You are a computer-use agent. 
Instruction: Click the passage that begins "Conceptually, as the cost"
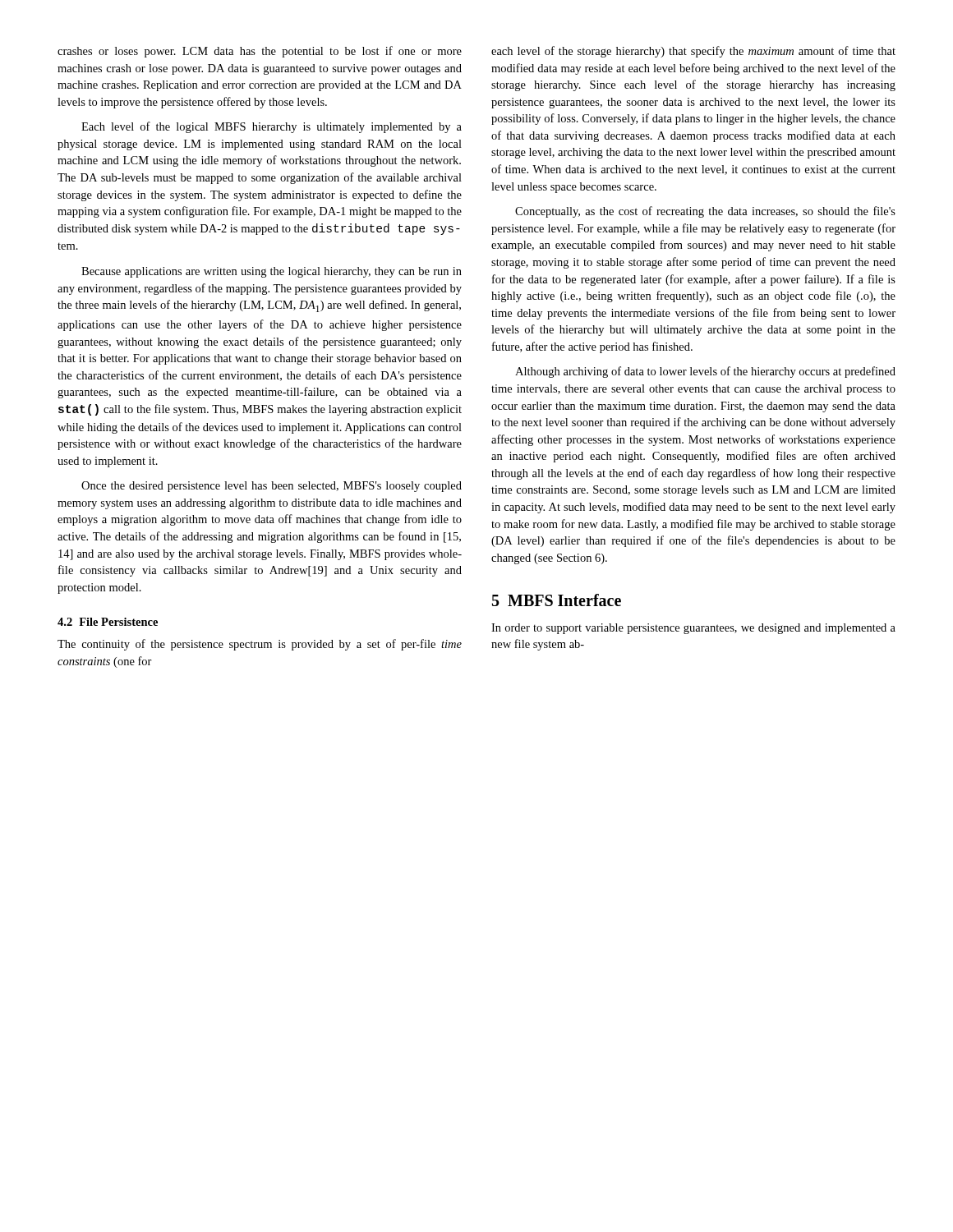point(693,279)
